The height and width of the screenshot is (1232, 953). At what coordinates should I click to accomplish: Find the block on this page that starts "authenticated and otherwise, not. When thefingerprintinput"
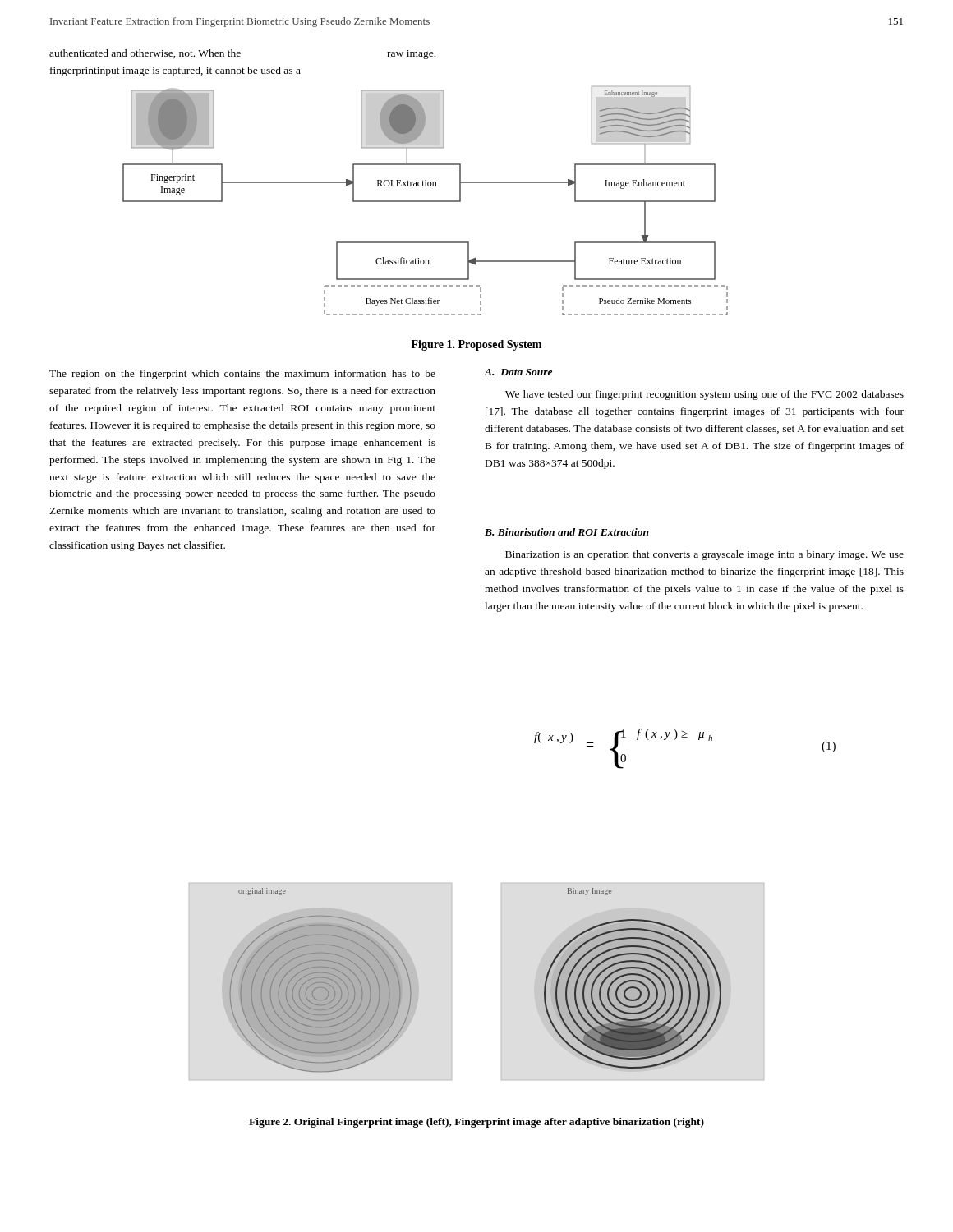382,62
